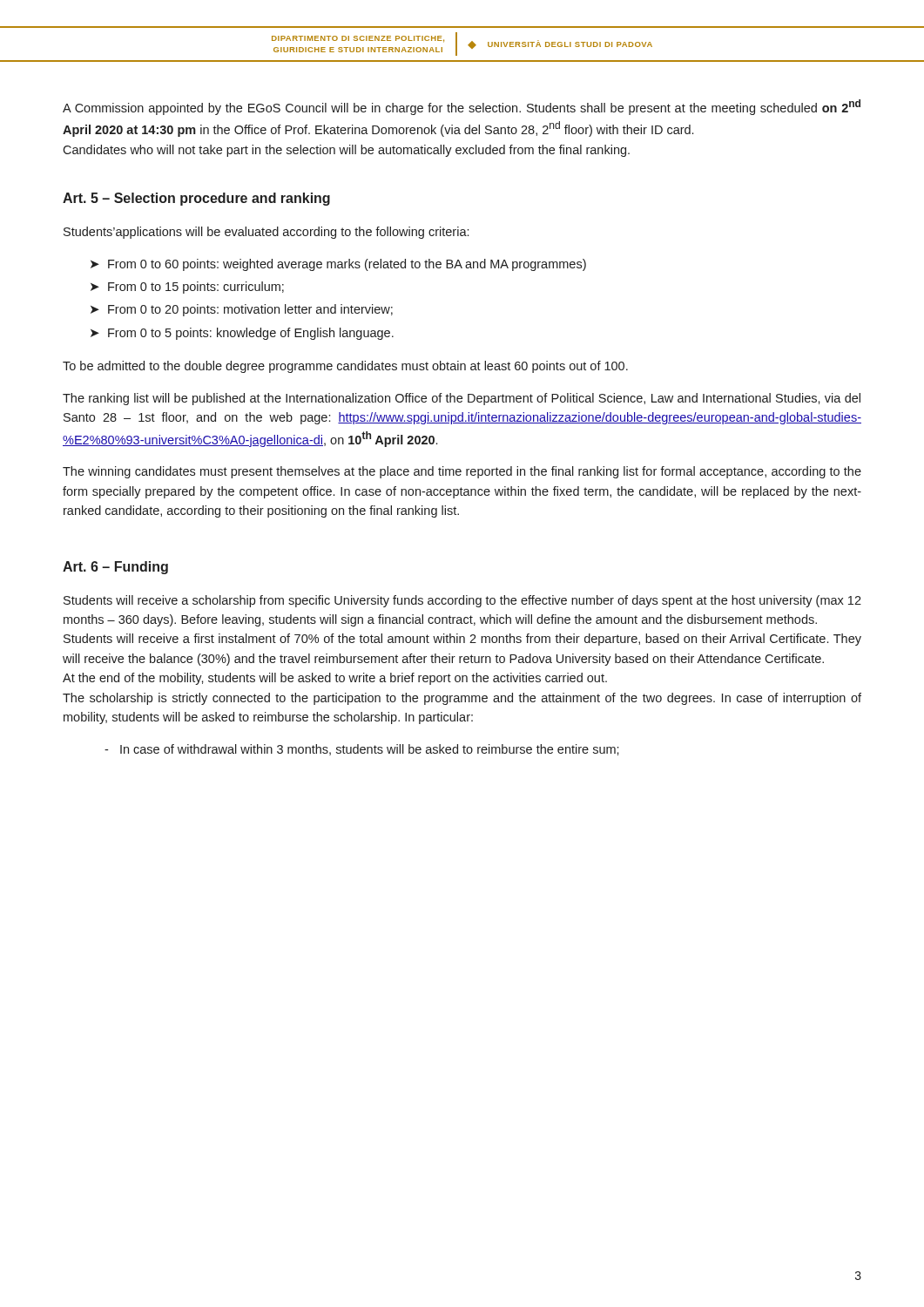Locate the block starting "In case of withdrawal within"

pyautogui.click(x=362, y=749)
